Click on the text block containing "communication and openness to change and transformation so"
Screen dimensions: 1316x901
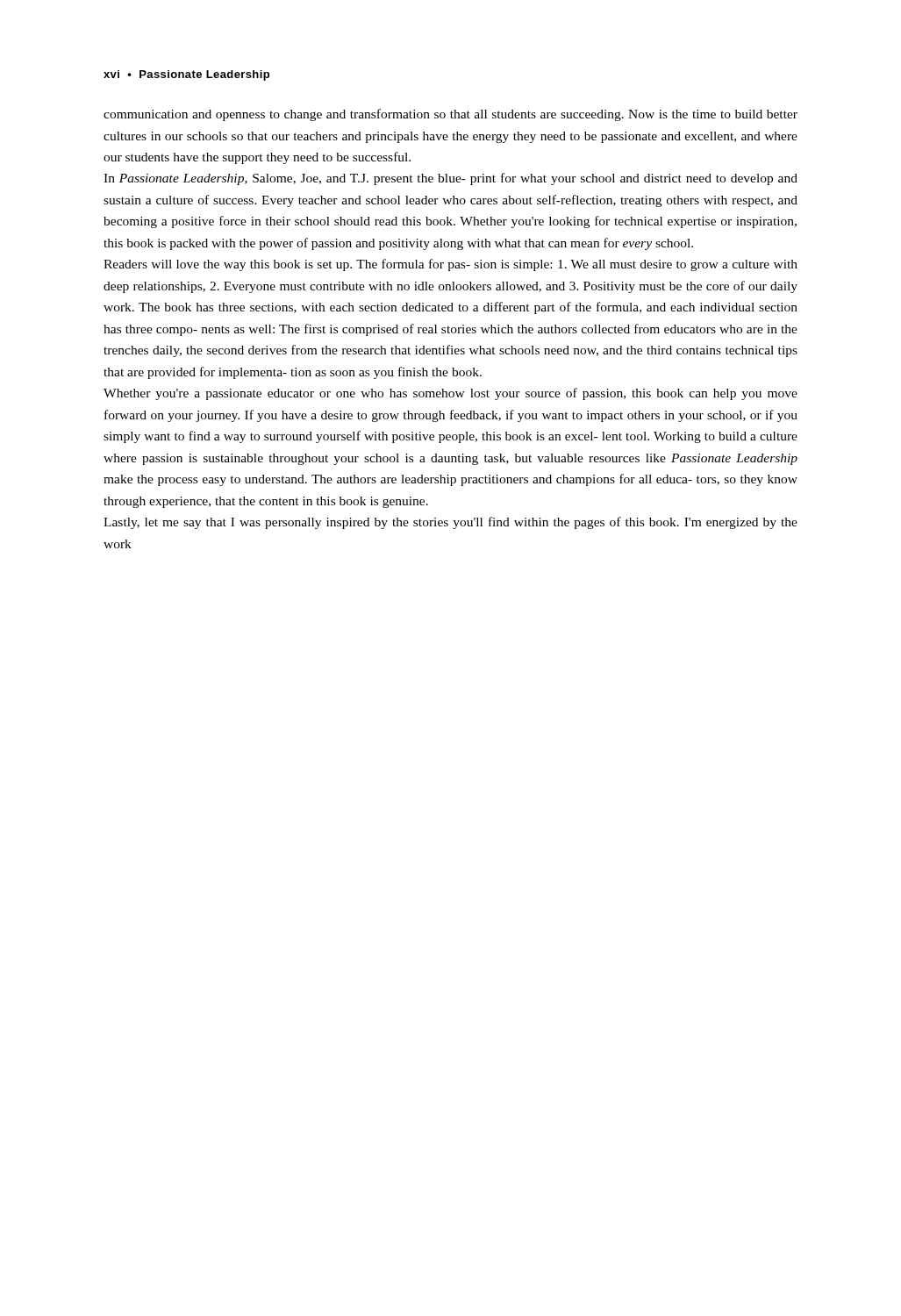pyautogui.click(x=450, y=329)
